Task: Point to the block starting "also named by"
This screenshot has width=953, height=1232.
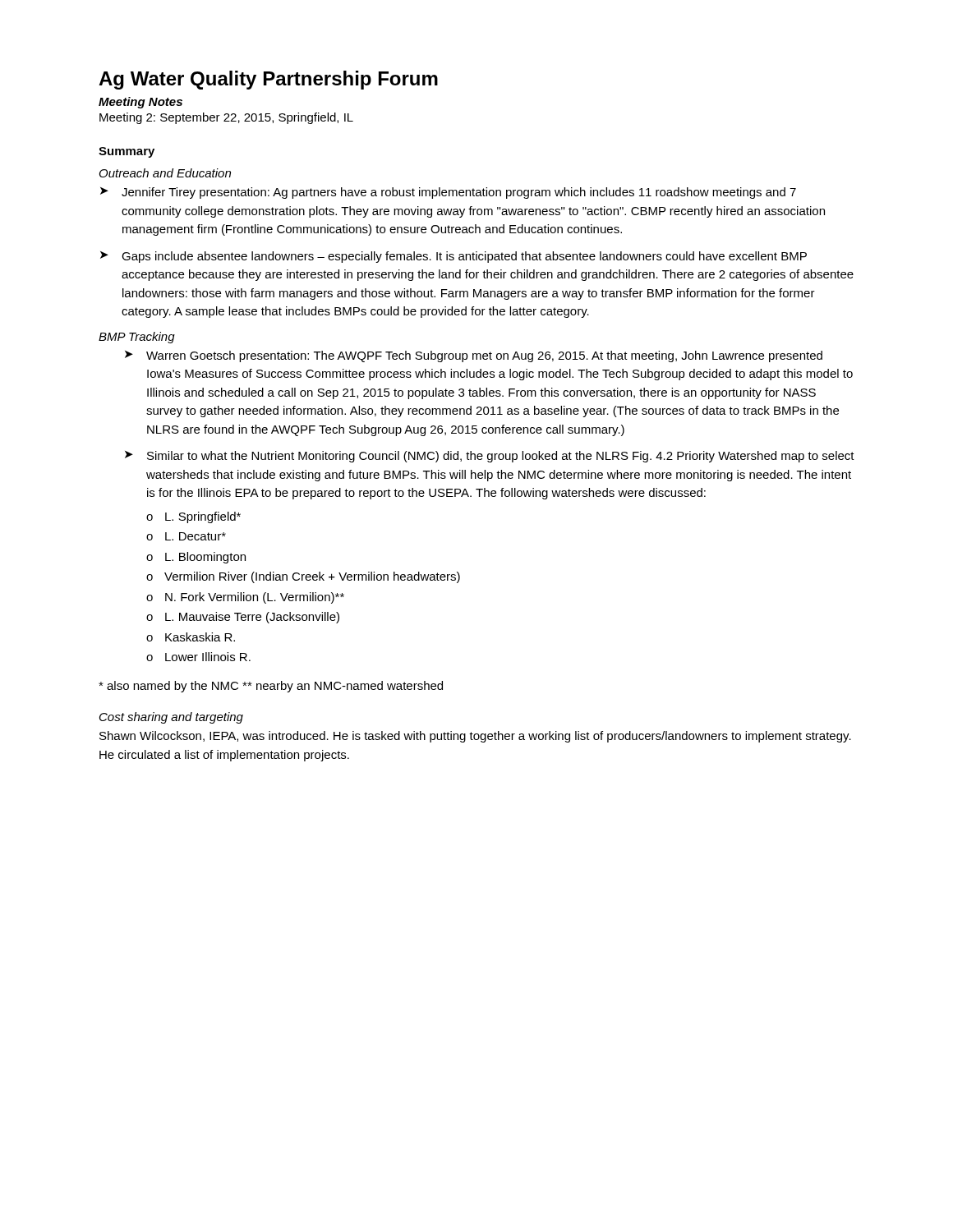Action: [x=271, y=687]
